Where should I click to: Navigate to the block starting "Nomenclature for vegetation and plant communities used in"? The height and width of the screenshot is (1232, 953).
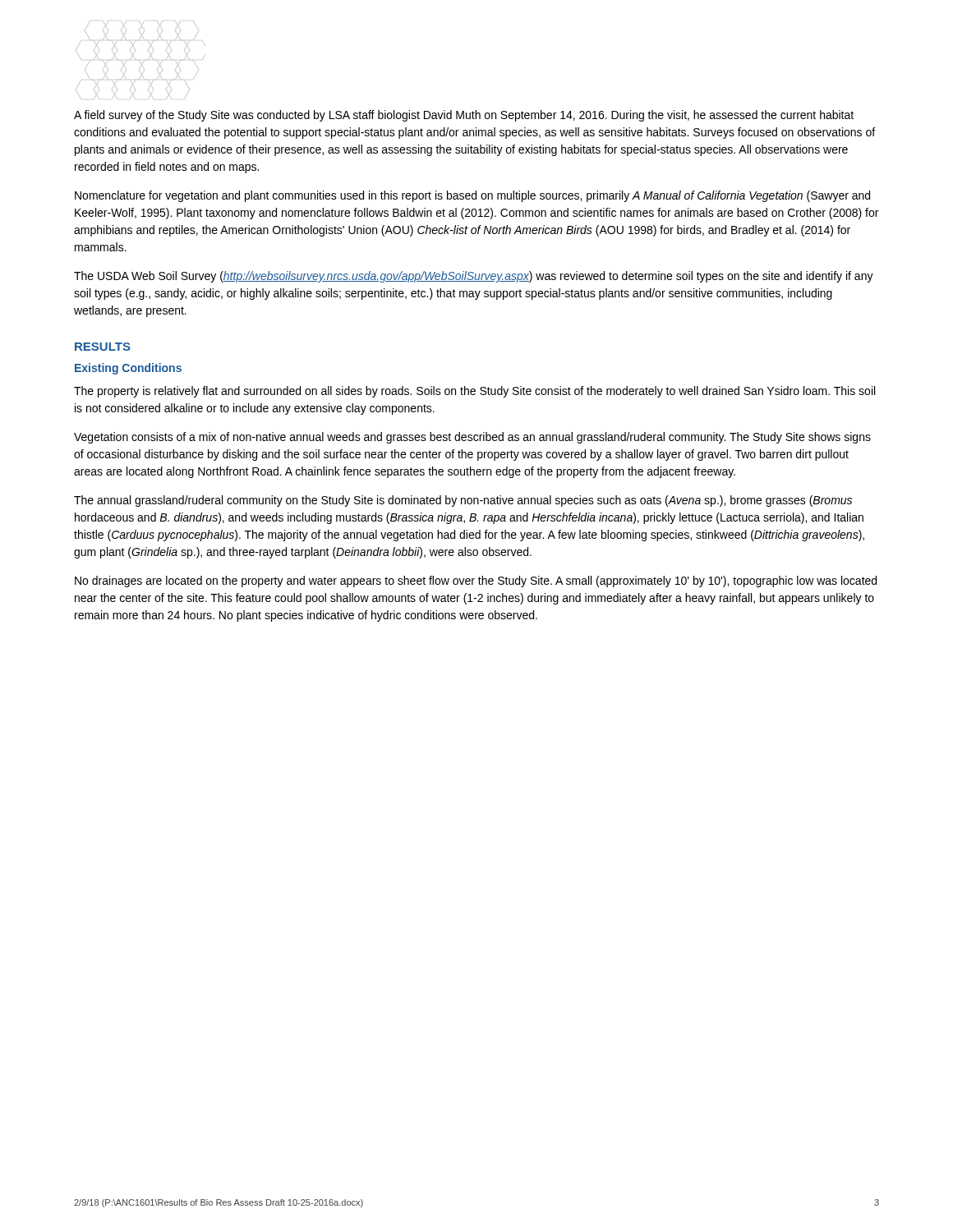[476, 222]
